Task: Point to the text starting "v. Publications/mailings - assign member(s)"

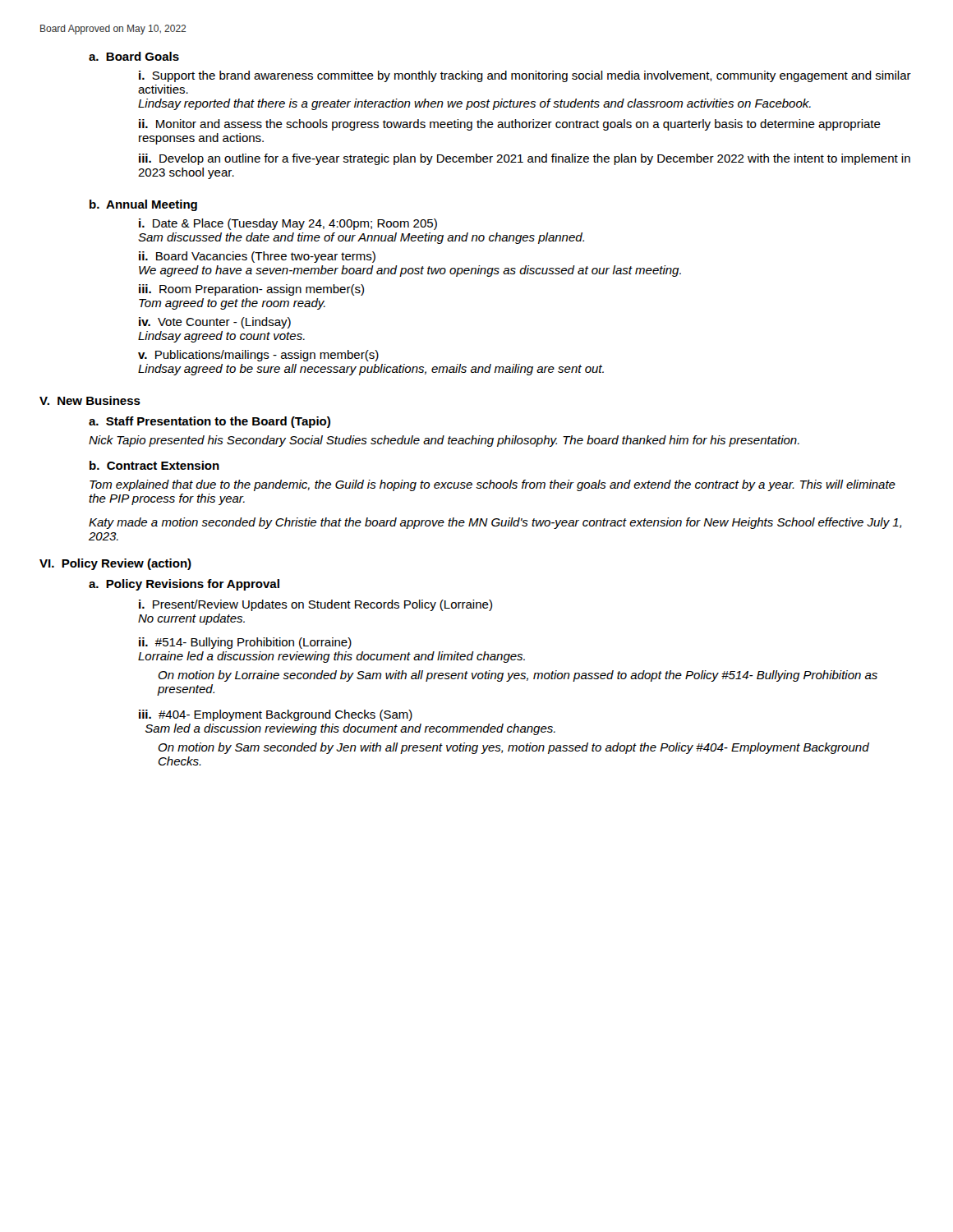Action: tap(372, 361)
